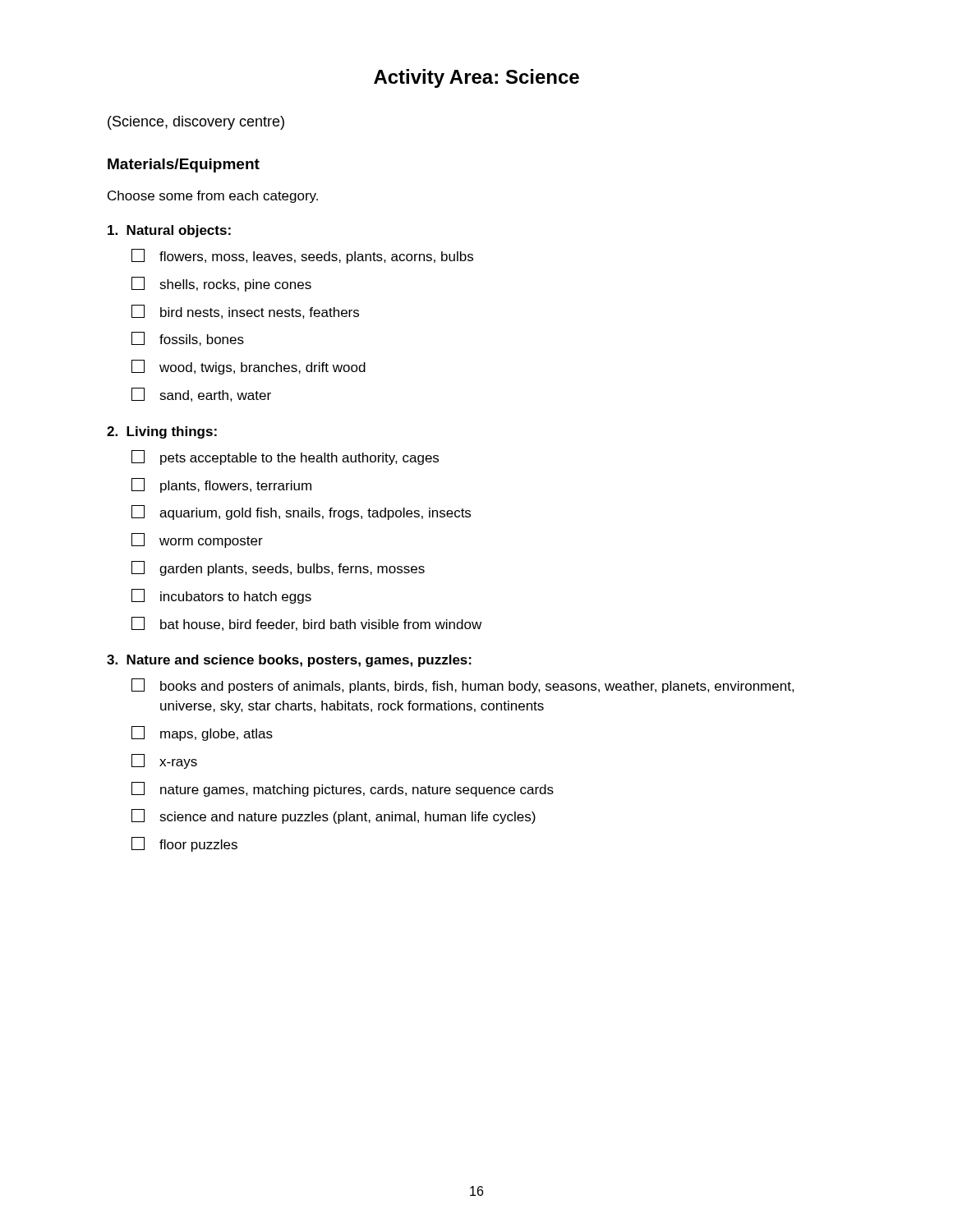The width and height of the screenshot is (953, 1232).
Task: Select the region starting "books and posters of animals, plants, birds,"
Action: [489, 697]
